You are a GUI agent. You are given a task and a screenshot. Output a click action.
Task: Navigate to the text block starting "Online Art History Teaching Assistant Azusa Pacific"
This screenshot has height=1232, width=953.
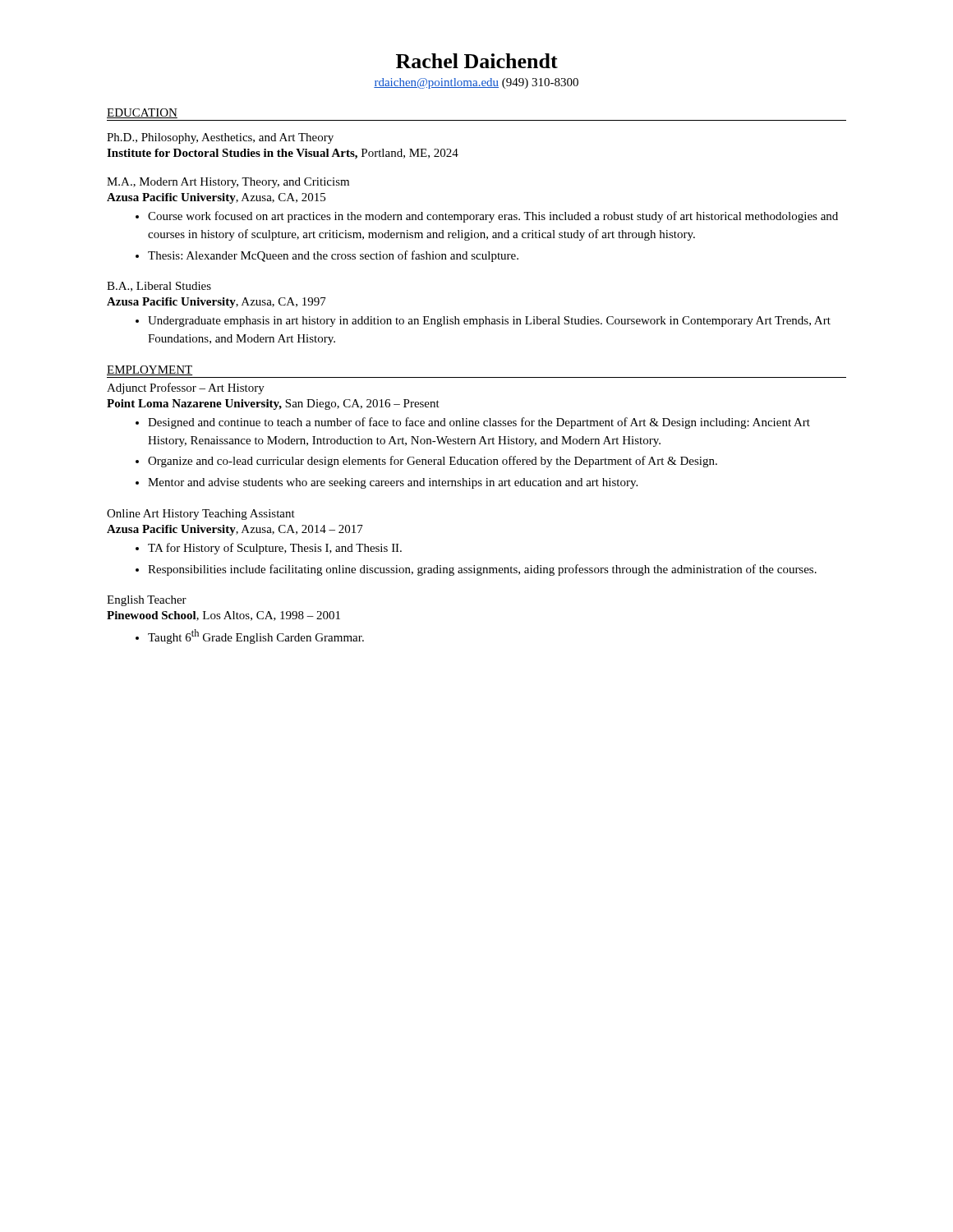click(x=201, y=515)
